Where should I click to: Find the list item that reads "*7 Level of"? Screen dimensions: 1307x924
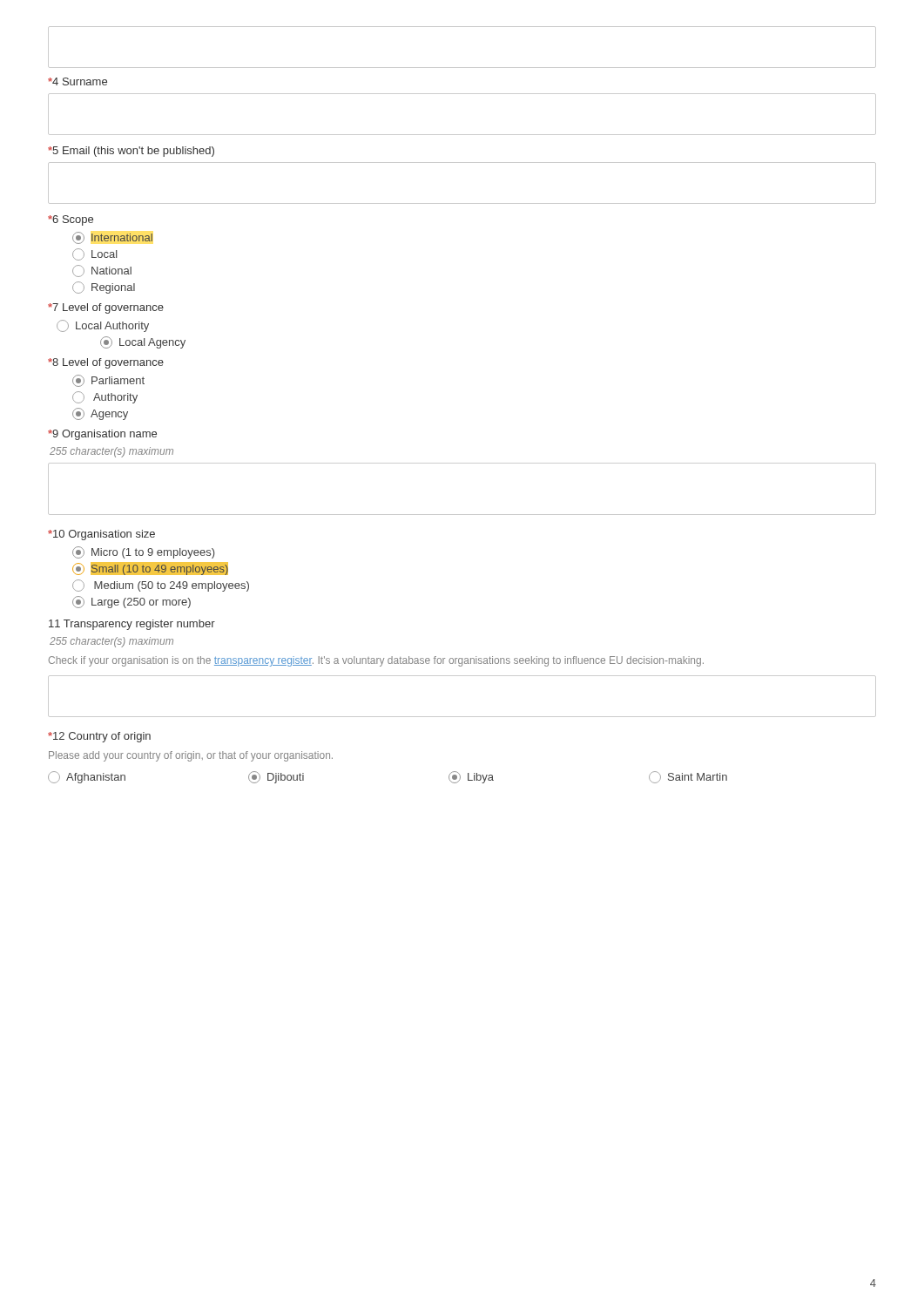(106, 307)
